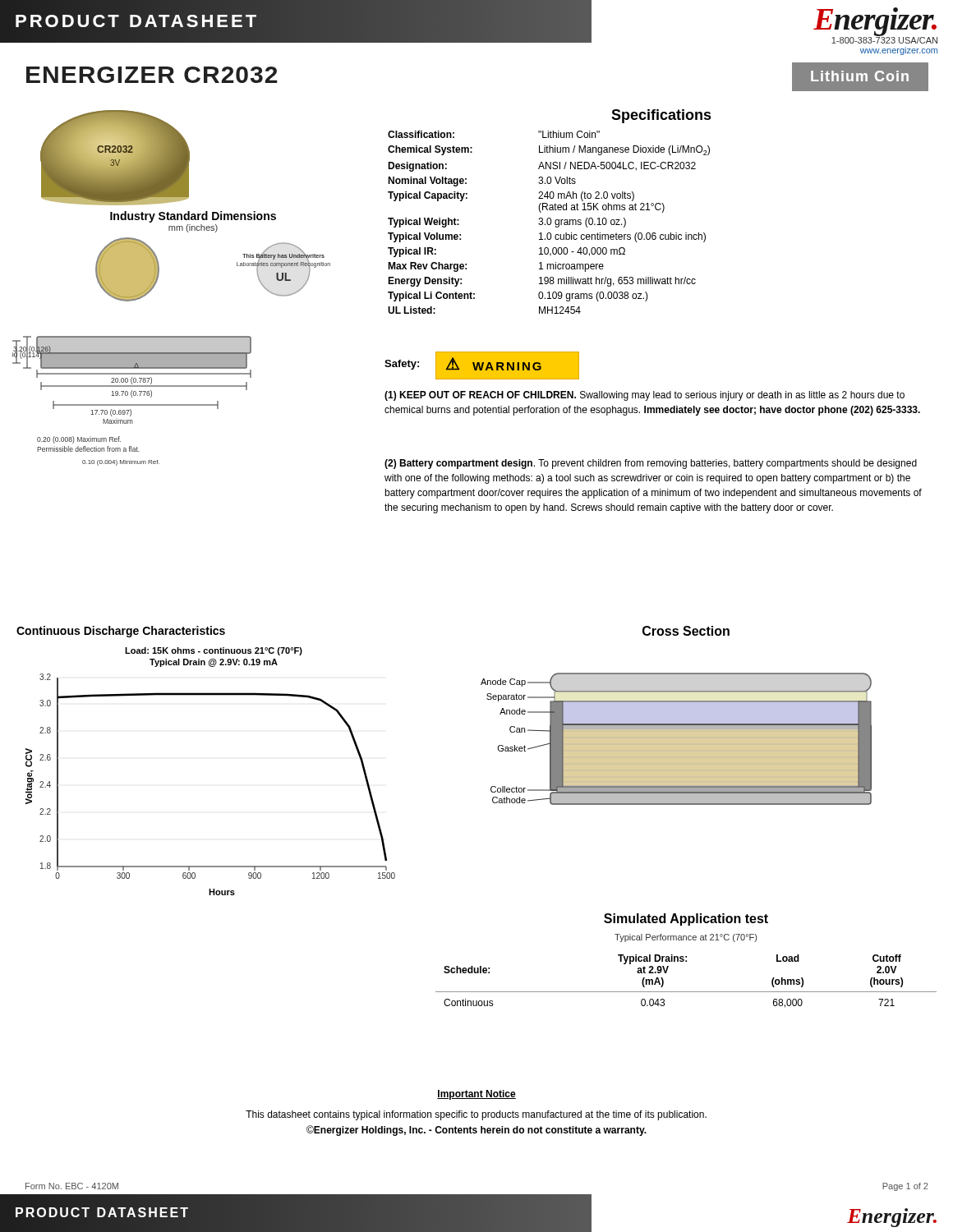Locate the block starting "Simulated Application test"
The width and height of the screenshot is (953, 1232).
[x=686, y=919]
